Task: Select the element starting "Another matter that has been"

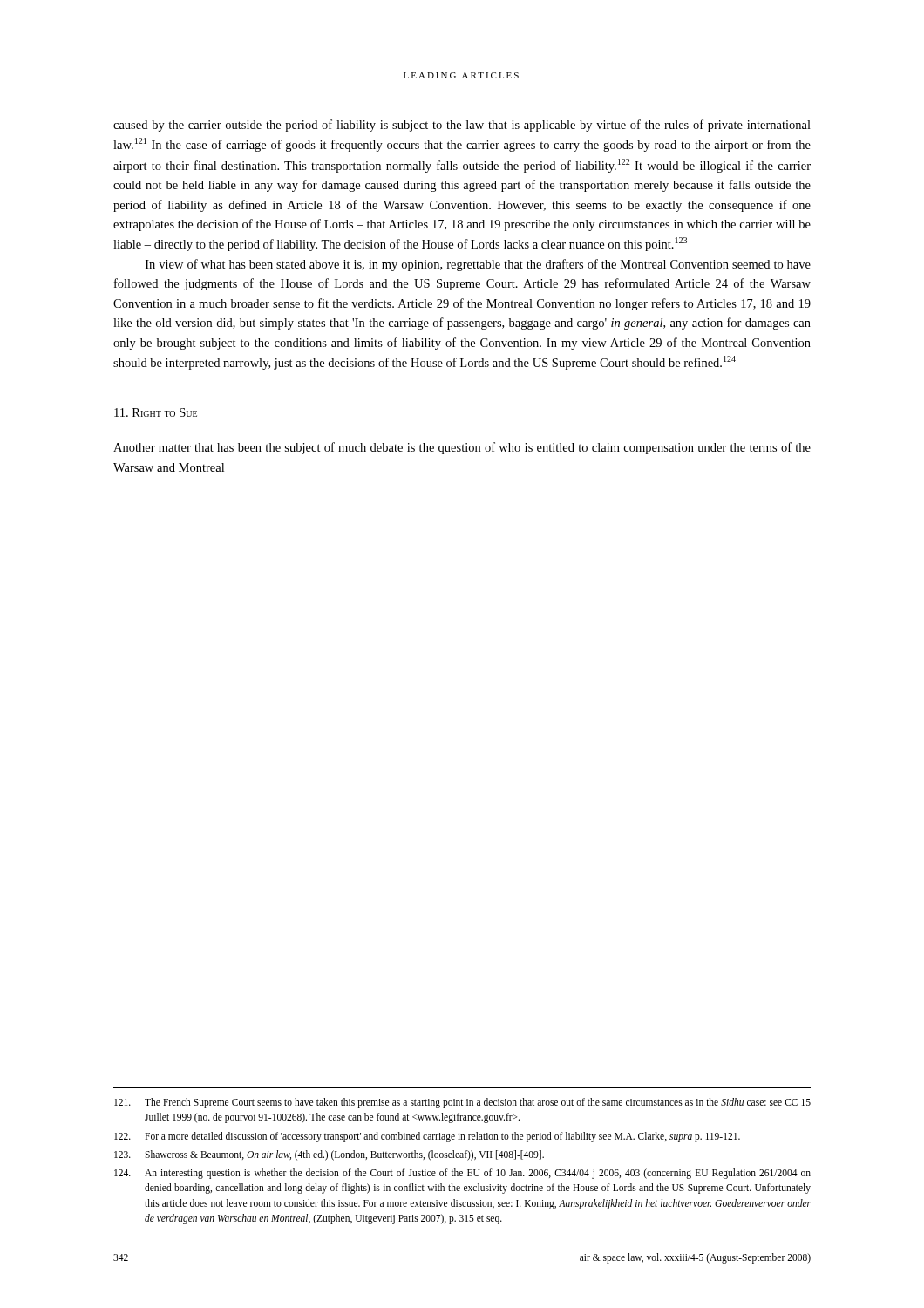Action: coord(462,458)
